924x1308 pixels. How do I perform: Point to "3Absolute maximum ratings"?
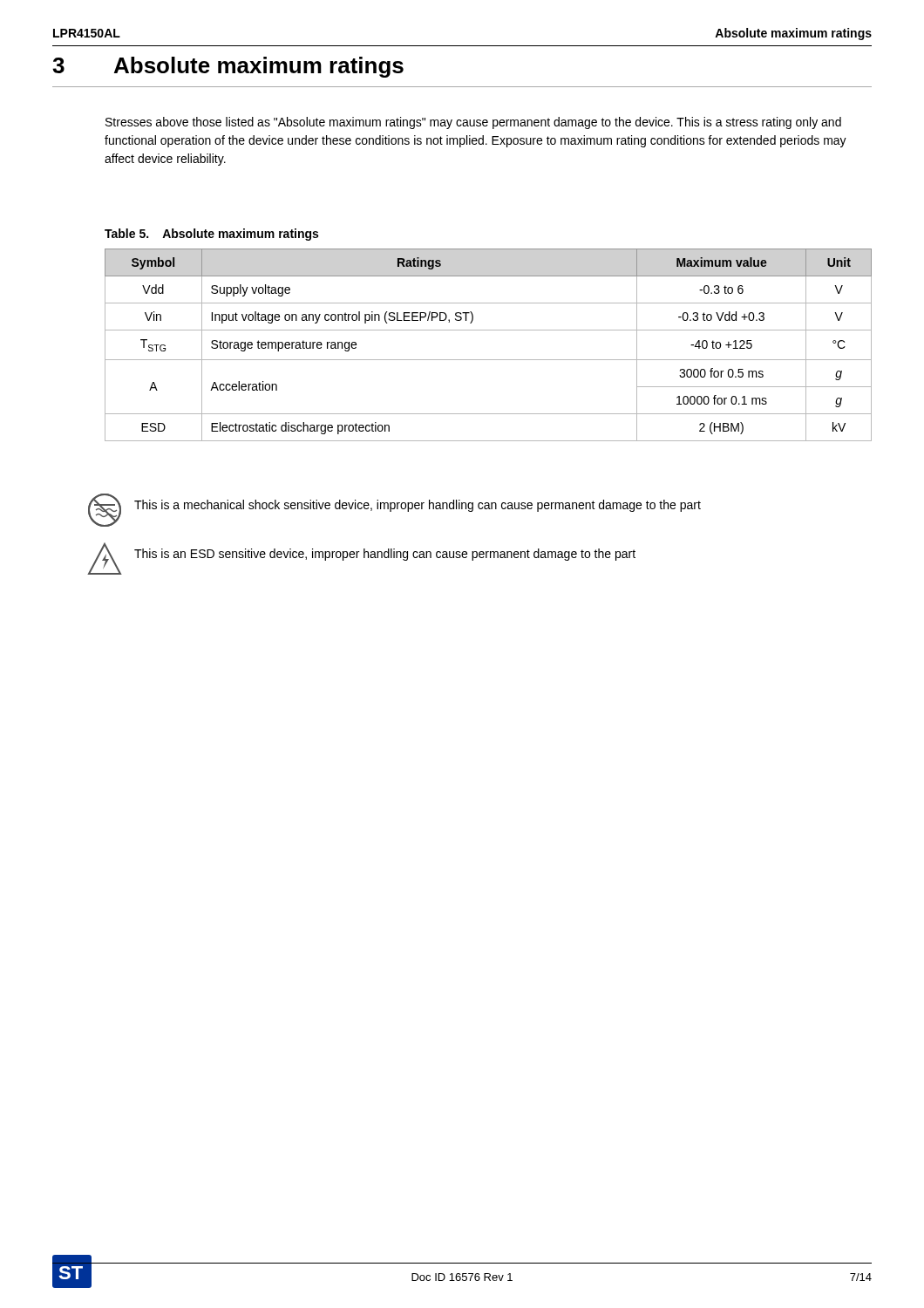pos(228,67)
